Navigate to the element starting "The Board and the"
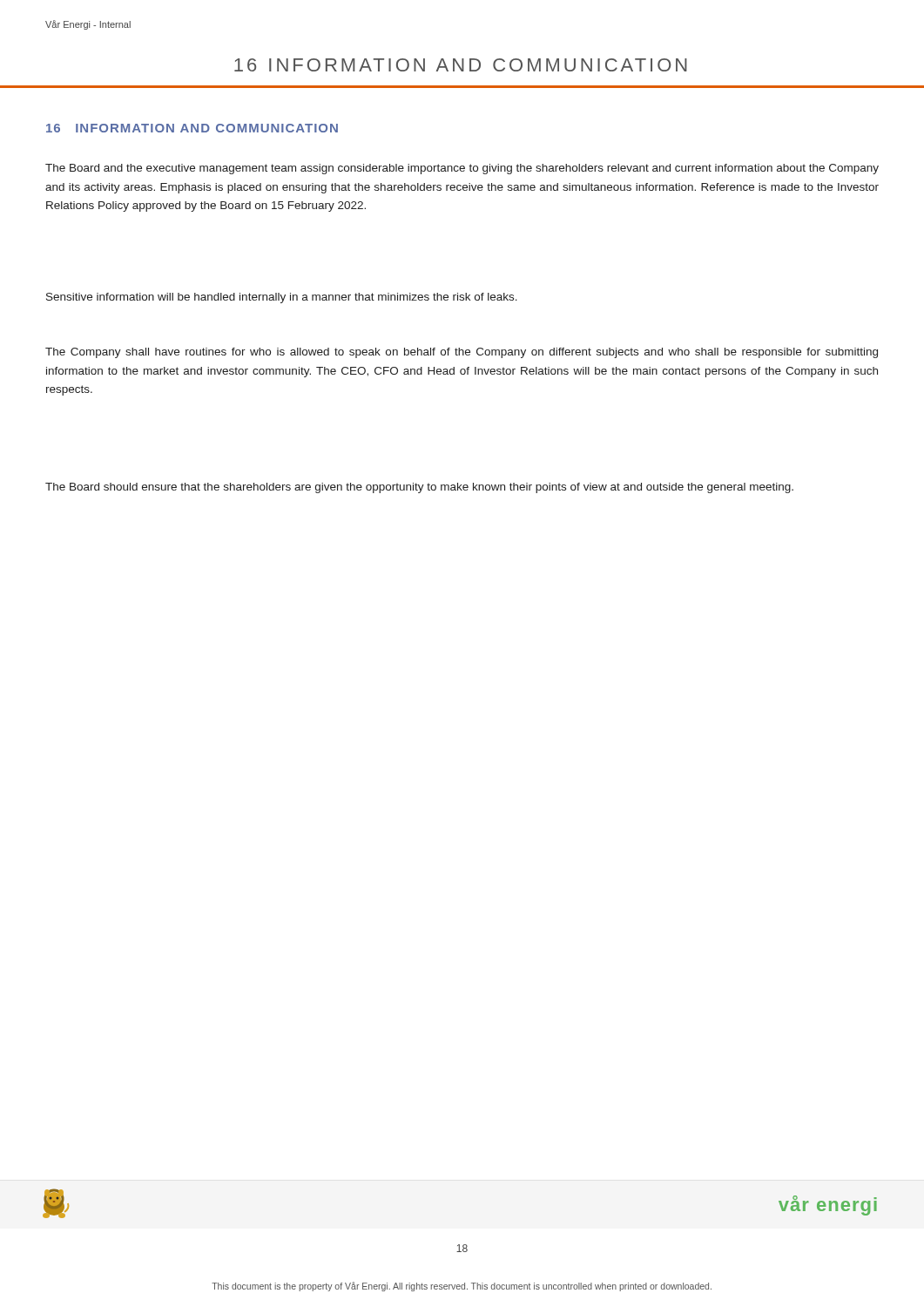The image size is (924, 1307). pyautogui.click(x=462, y=187)
